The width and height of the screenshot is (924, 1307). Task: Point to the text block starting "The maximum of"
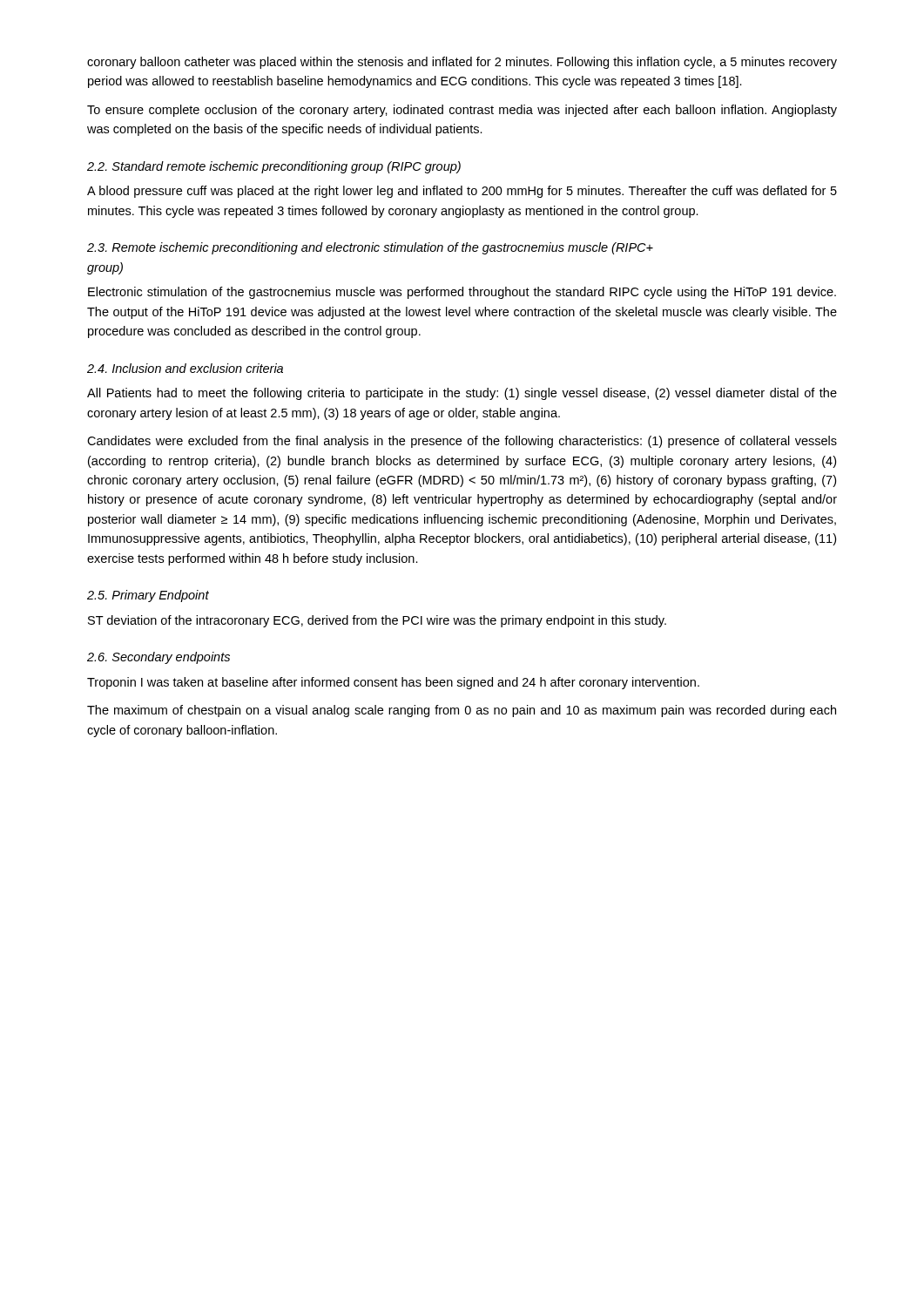pyautogui.click(x=462, y=720)
